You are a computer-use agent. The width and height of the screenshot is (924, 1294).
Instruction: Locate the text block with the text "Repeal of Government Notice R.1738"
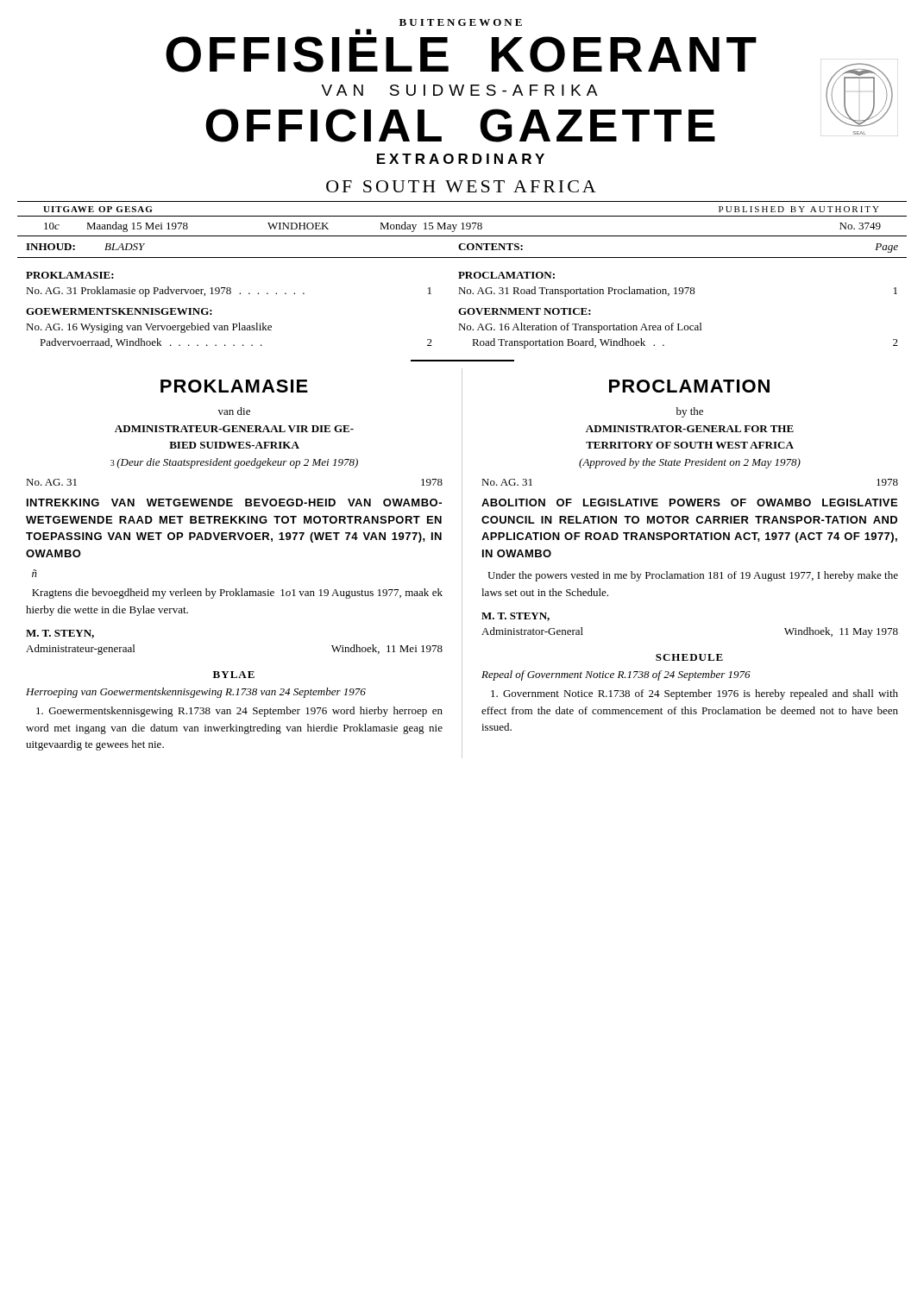coord(616,674)
